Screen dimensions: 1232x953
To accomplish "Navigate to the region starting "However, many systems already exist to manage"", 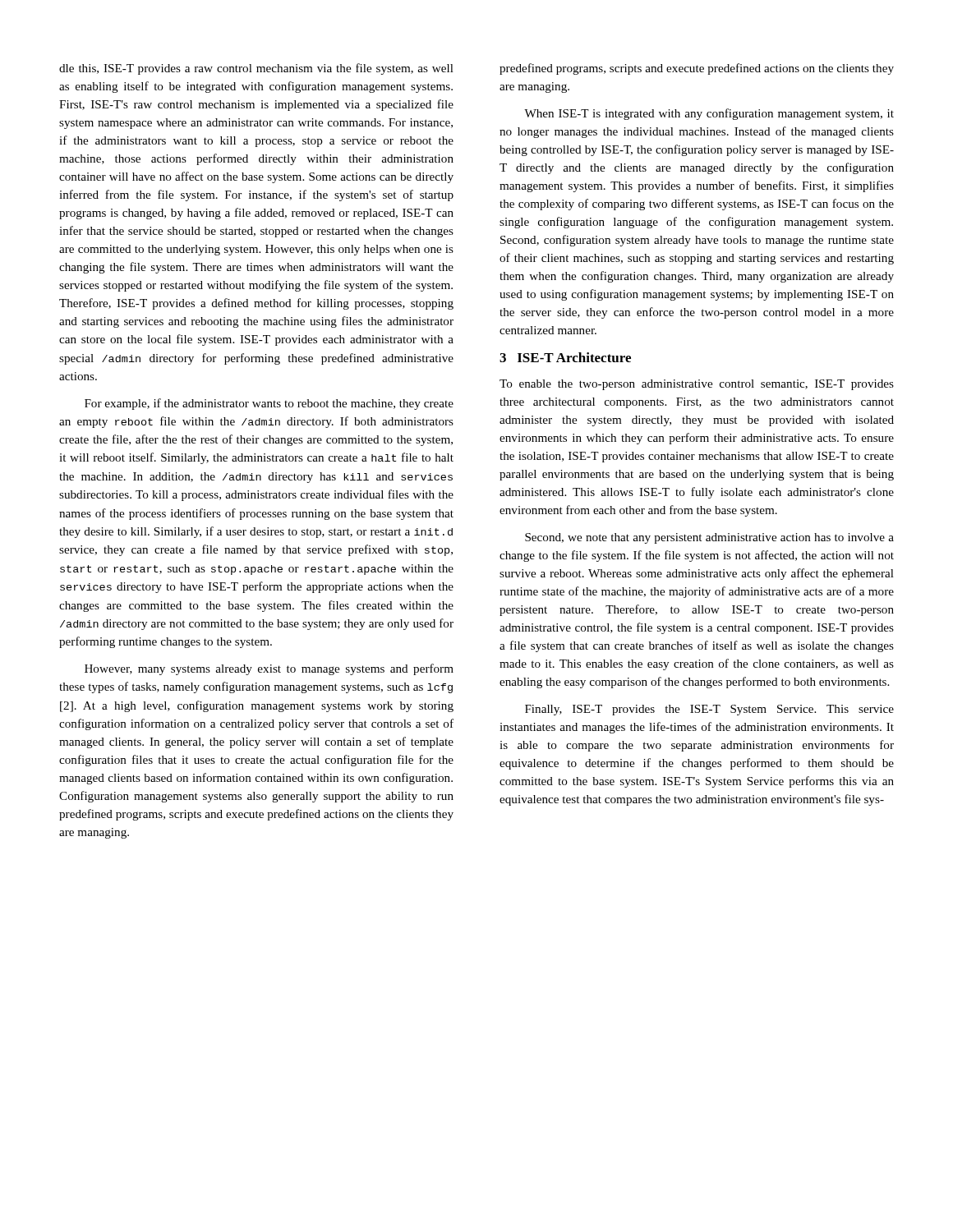I will click(256, 750).
